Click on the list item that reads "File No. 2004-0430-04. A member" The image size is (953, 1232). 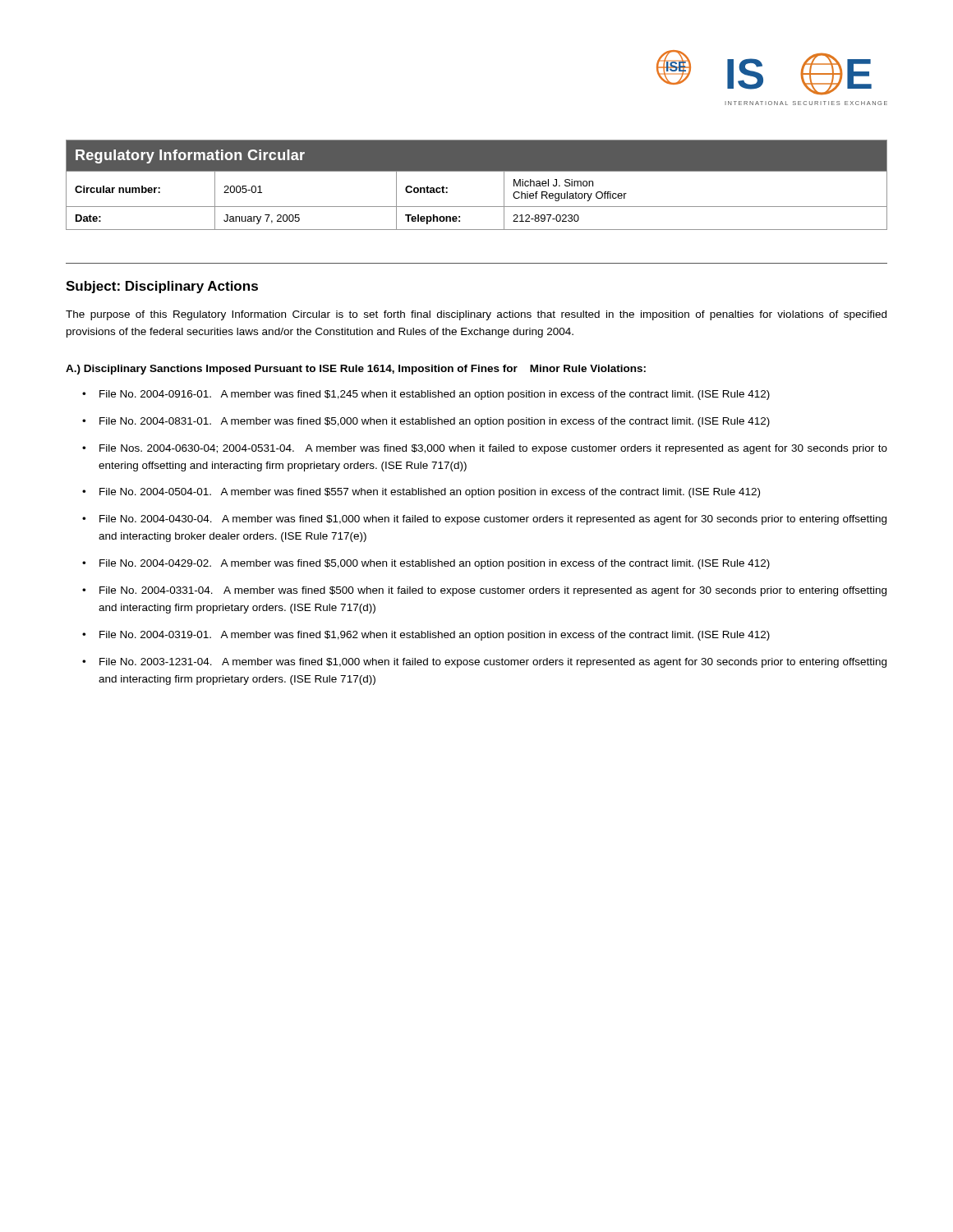coord(493,528)
